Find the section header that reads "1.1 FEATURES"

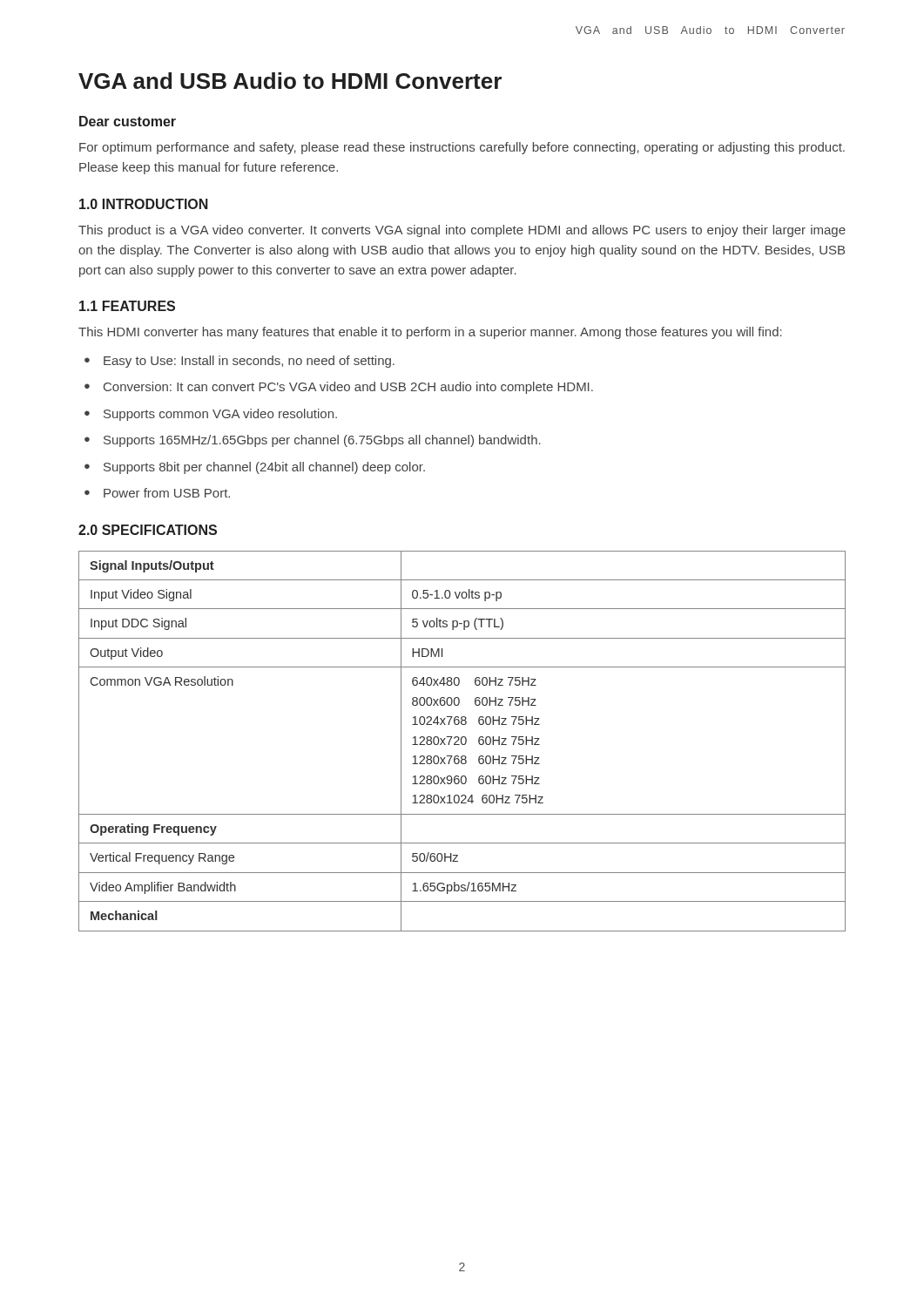coord(127,306)
